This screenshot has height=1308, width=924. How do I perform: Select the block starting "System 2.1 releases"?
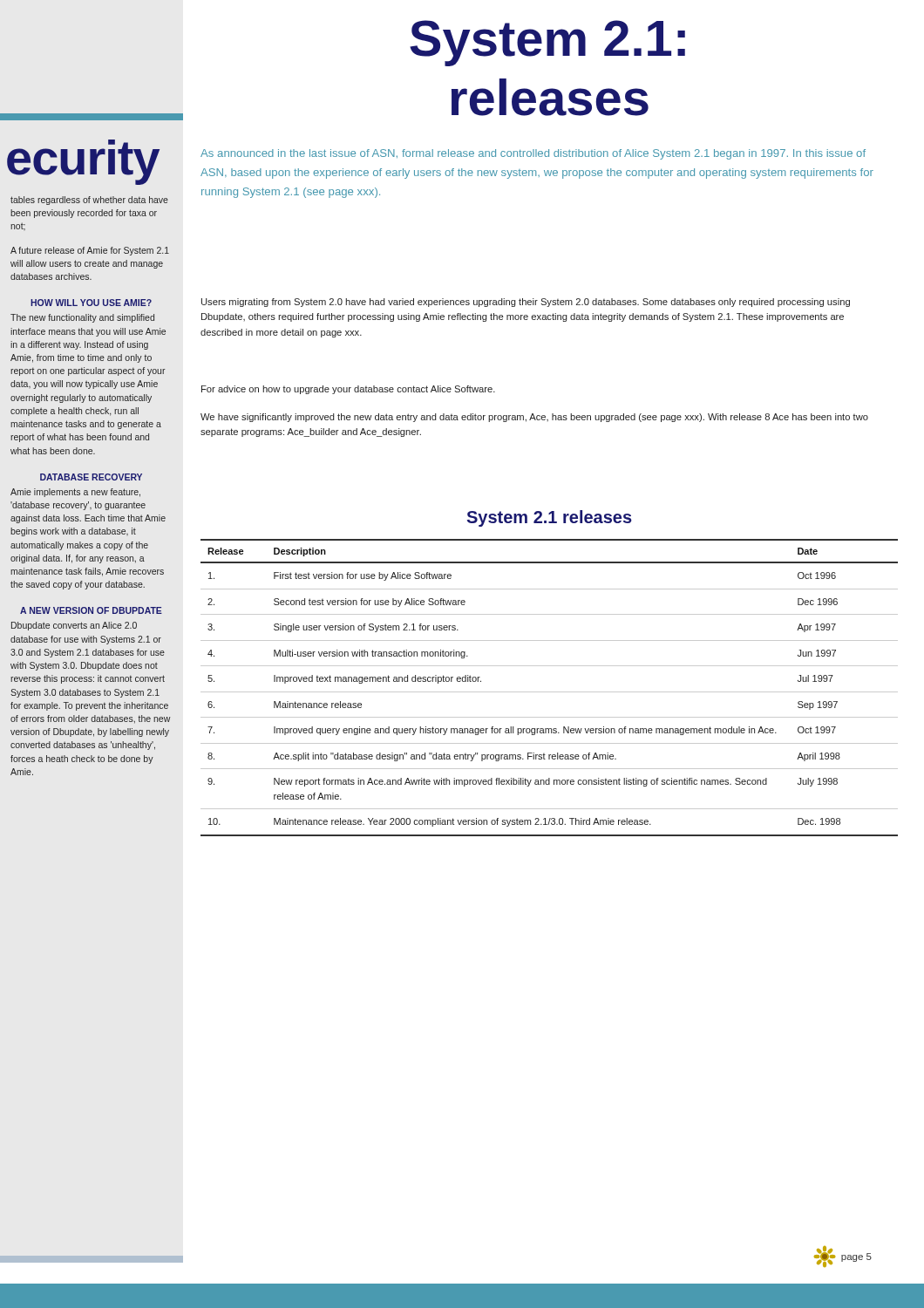(549, 517)
